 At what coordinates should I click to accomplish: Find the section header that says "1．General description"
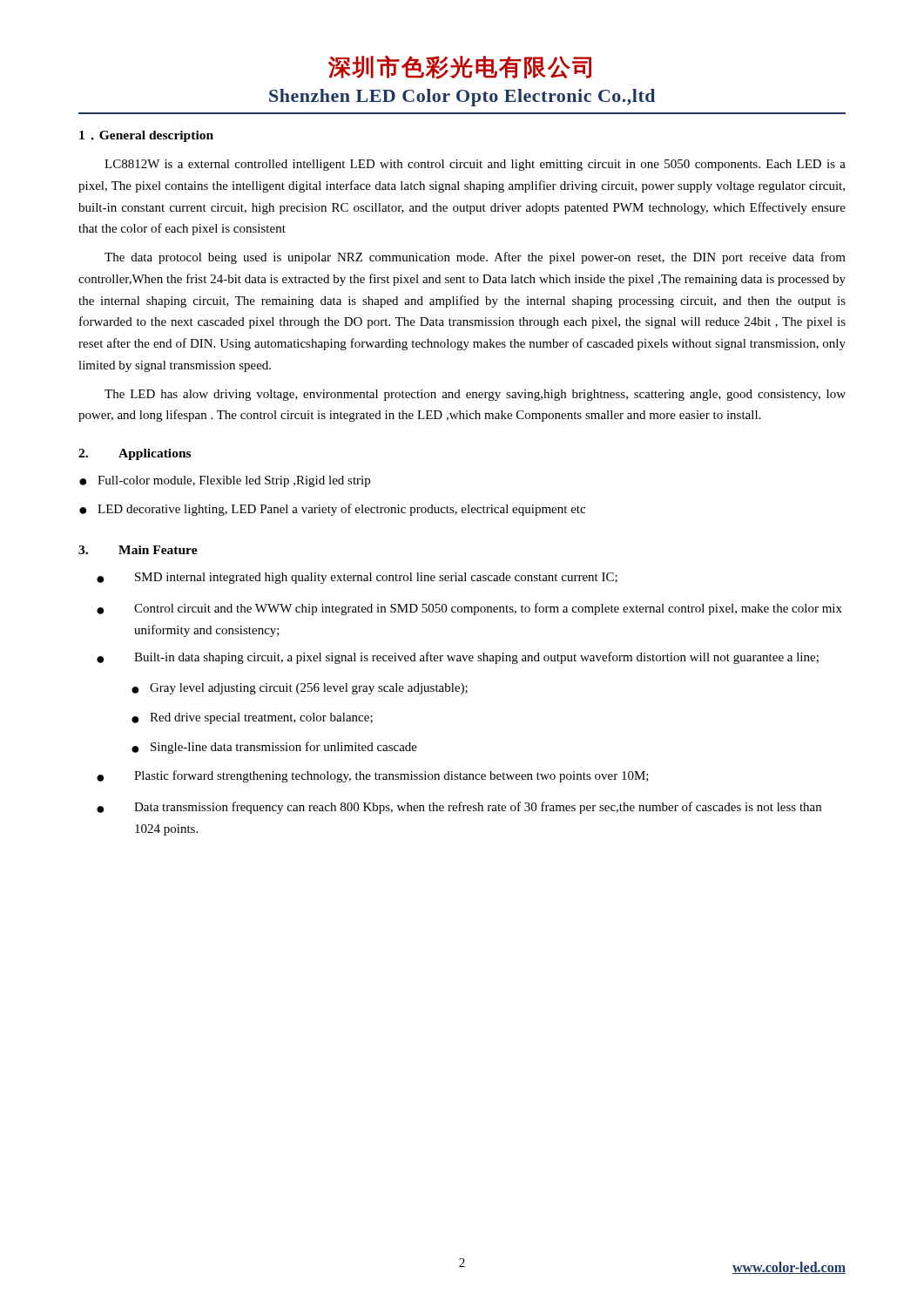pyautogui.click(x=146, y=135)
